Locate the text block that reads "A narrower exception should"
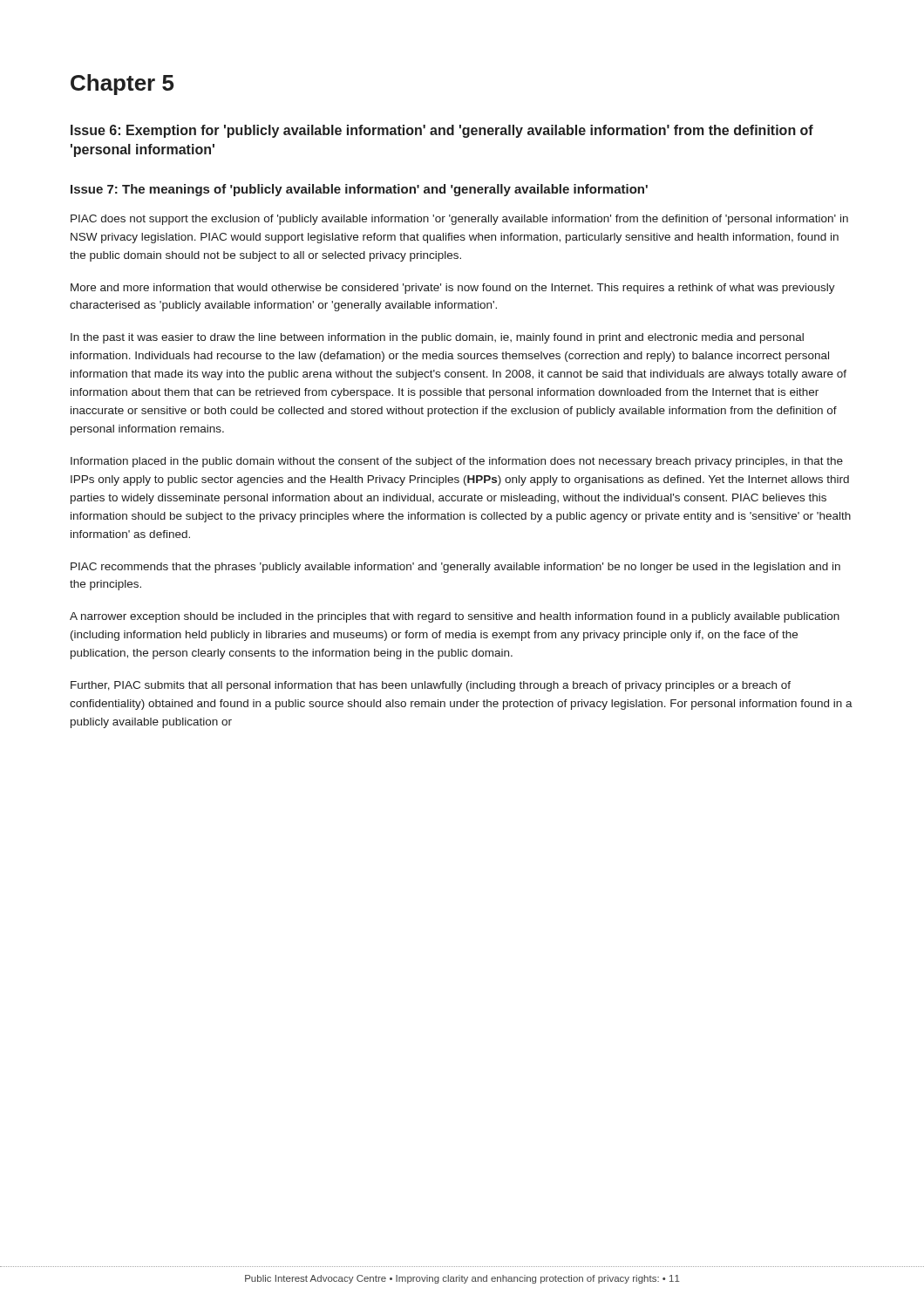The width and height of the screenshot is (924, 1308). [455, 635]
